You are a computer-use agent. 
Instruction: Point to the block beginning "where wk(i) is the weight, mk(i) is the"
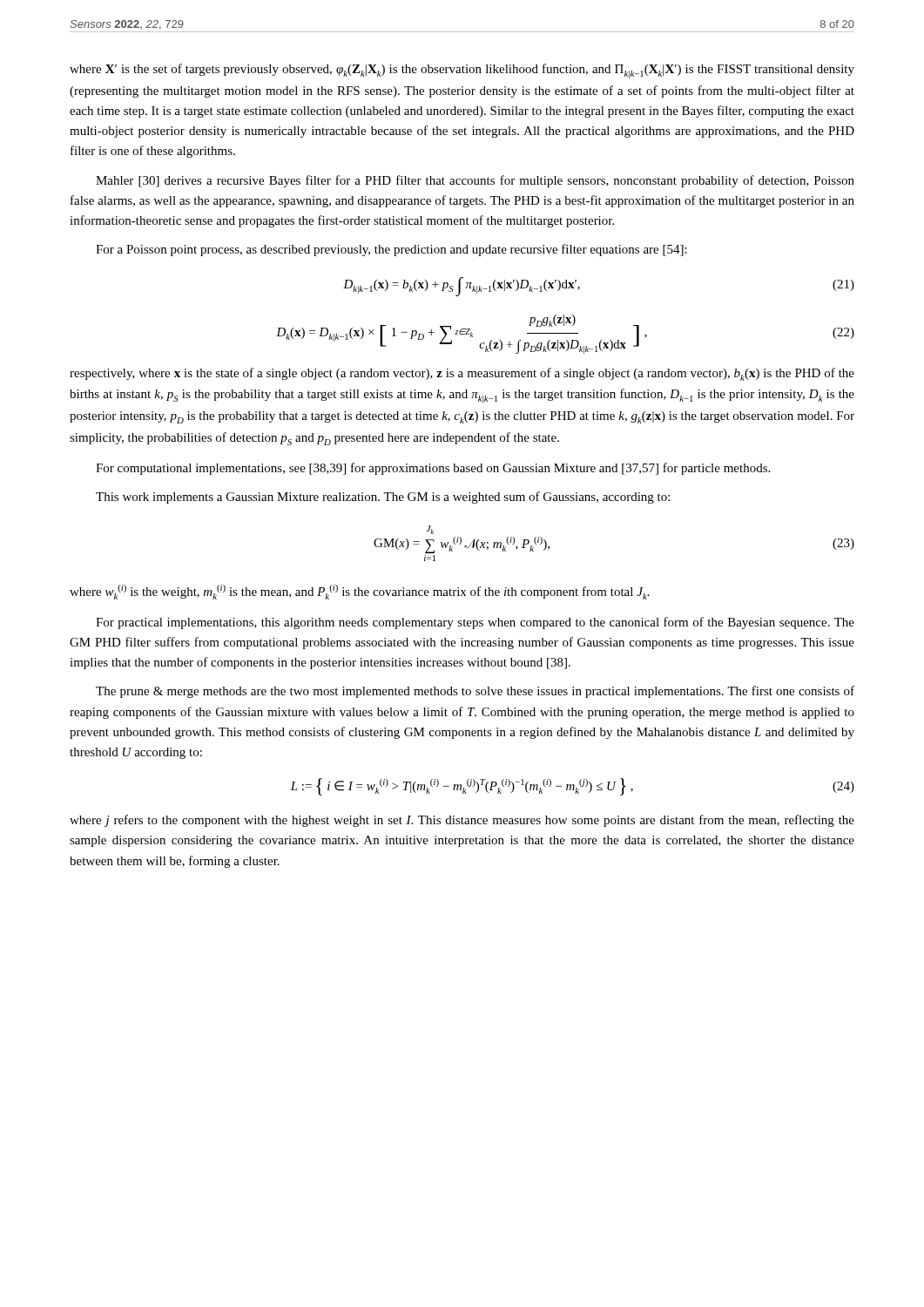462,592
